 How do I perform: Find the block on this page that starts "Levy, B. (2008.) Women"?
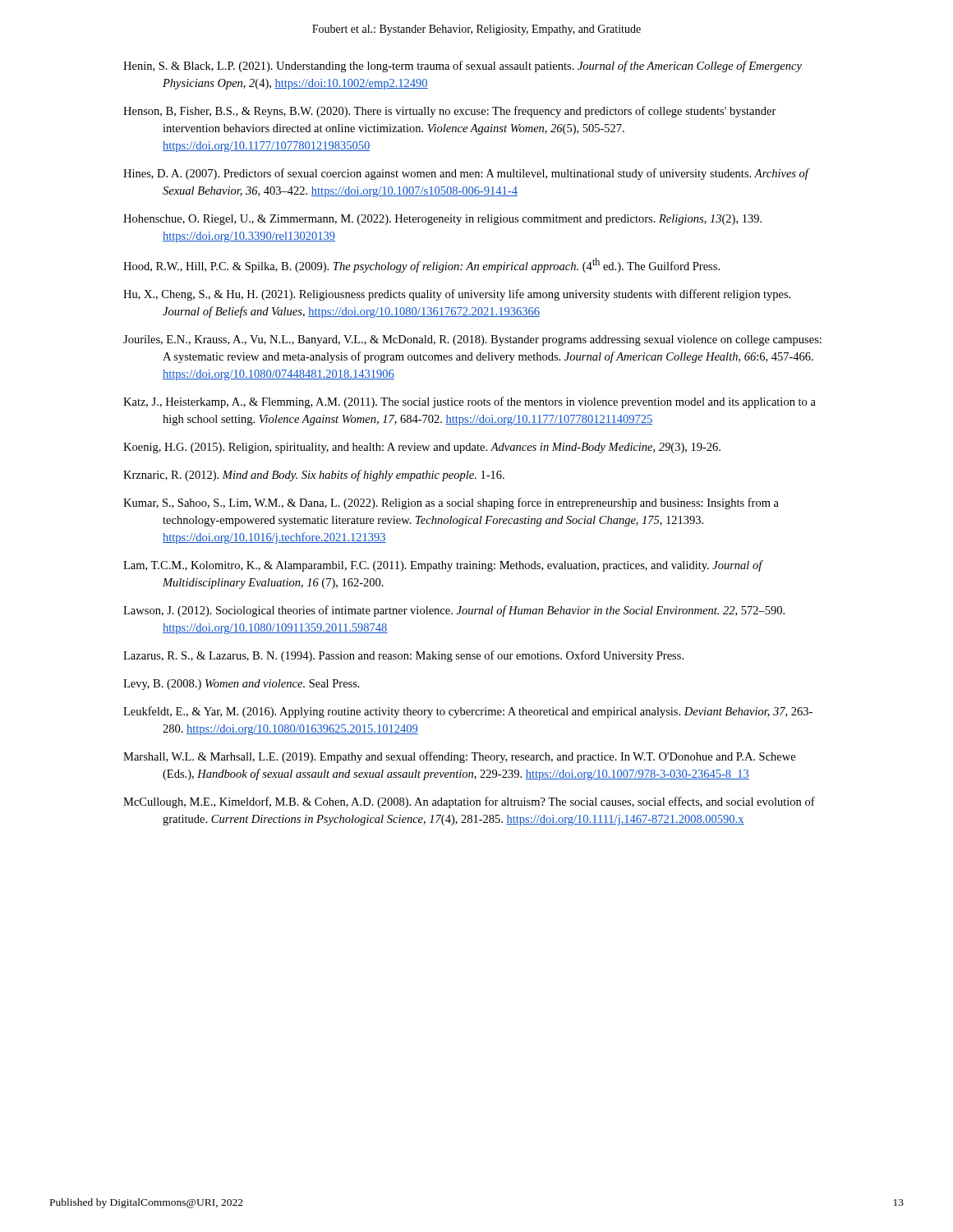242,684
